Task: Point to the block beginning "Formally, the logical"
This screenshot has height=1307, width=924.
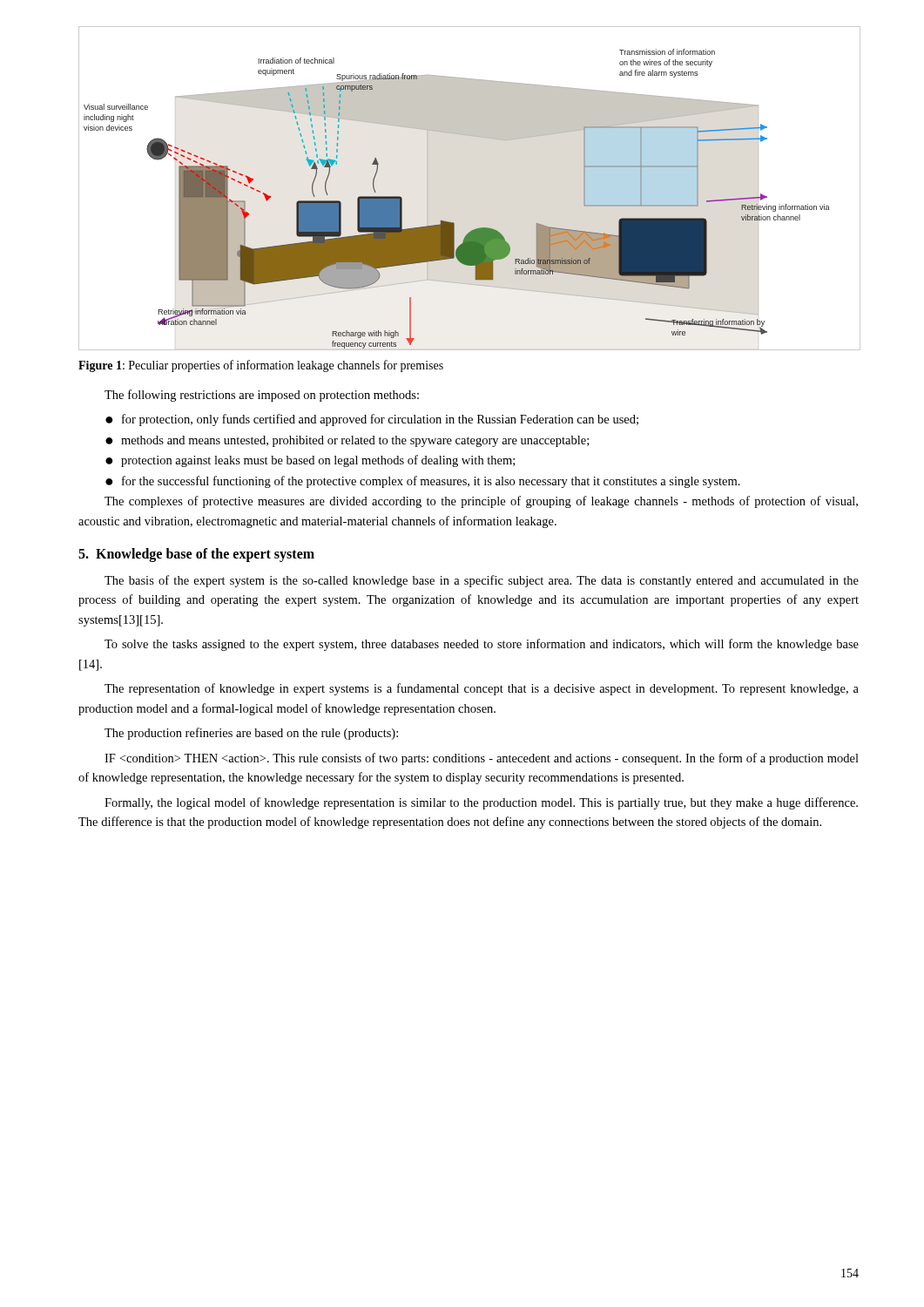Action: coord(469,812)
